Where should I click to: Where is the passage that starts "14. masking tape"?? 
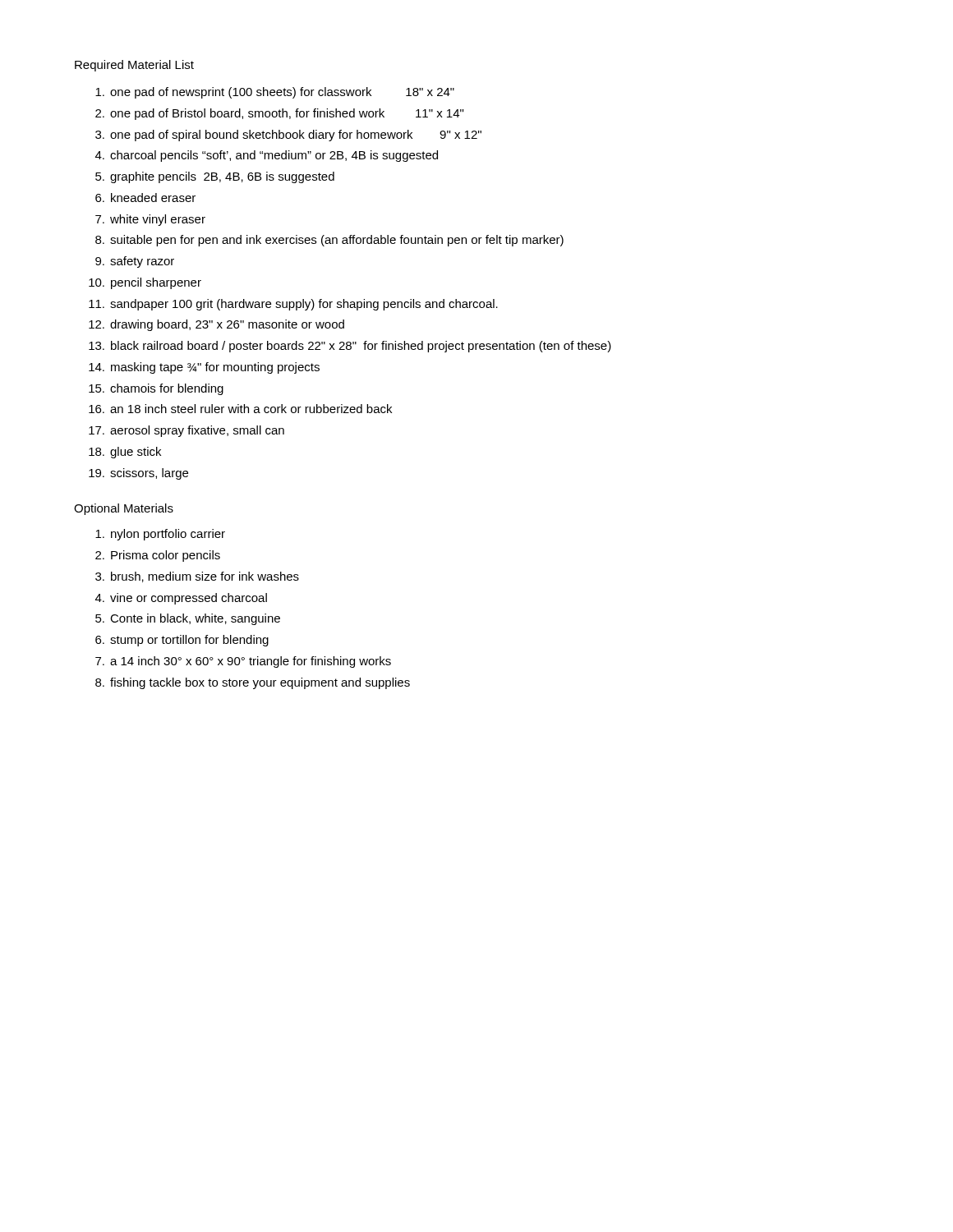point(204,368)
